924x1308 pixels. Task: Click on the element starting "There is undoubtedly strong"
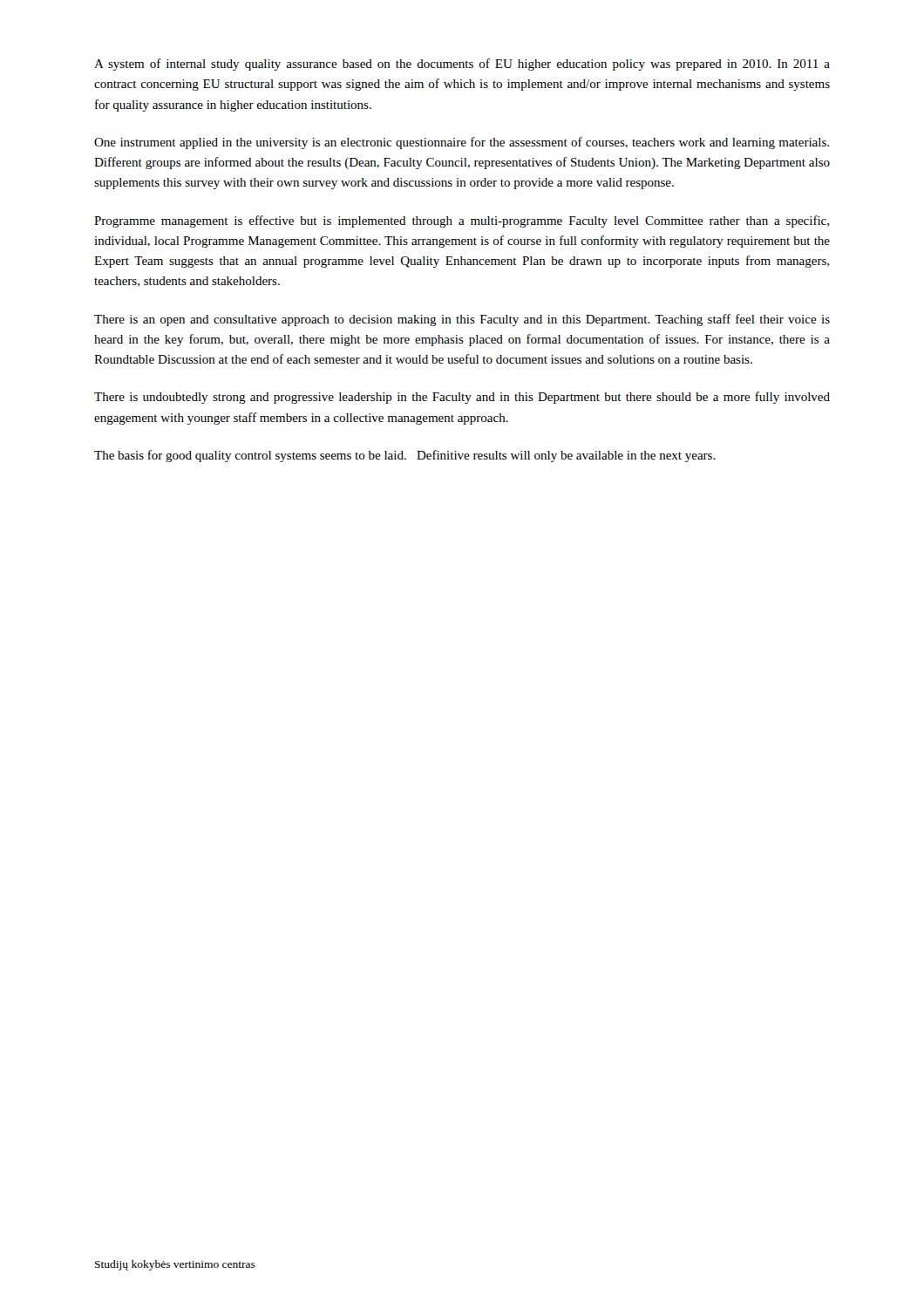[x=462, y=407]
